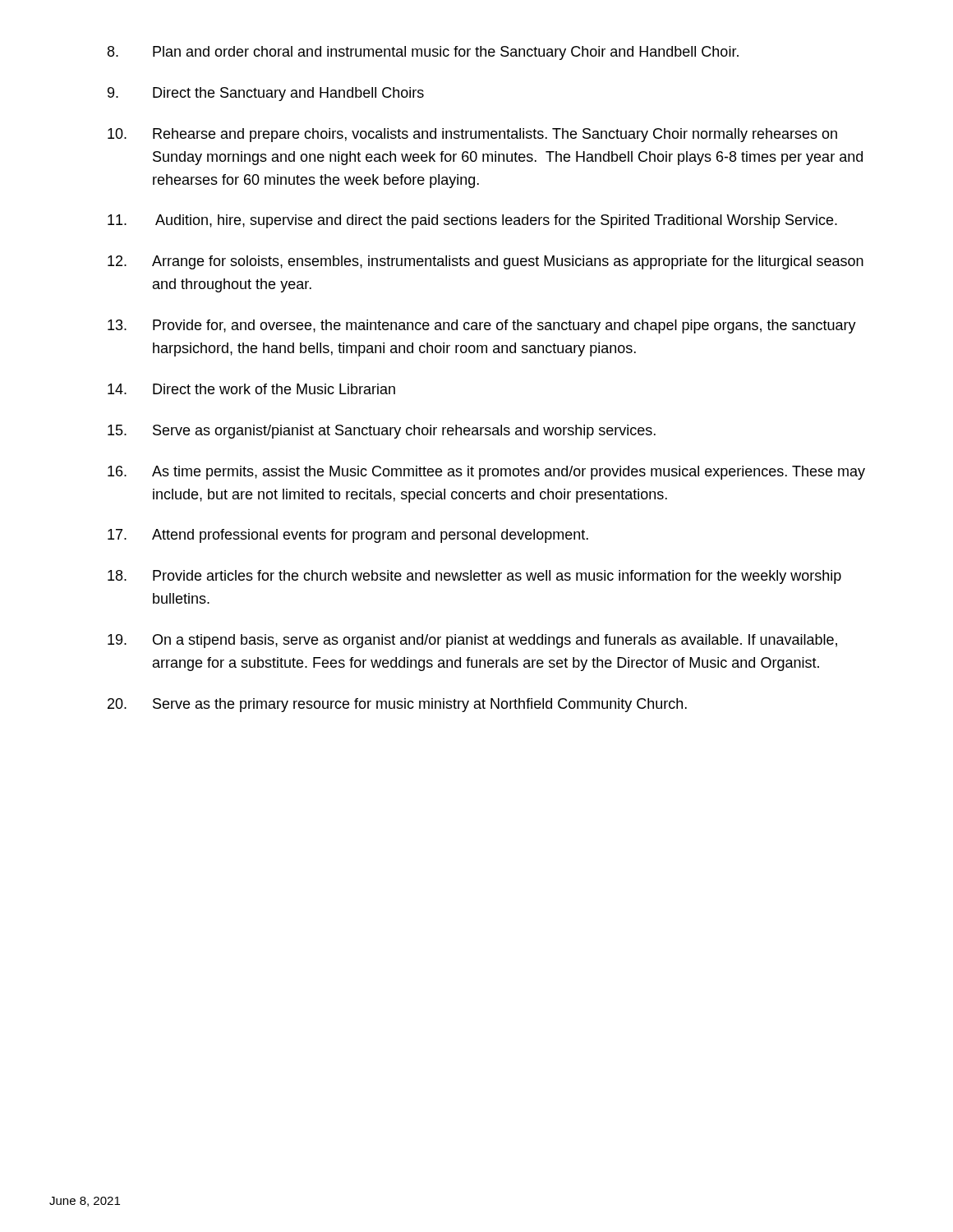953x1232 pixels.
Task: Select the list item that says "15. Serve as organist/pianist at Sanctuary choir rehearsals"
Action: [x=489, y=431]
